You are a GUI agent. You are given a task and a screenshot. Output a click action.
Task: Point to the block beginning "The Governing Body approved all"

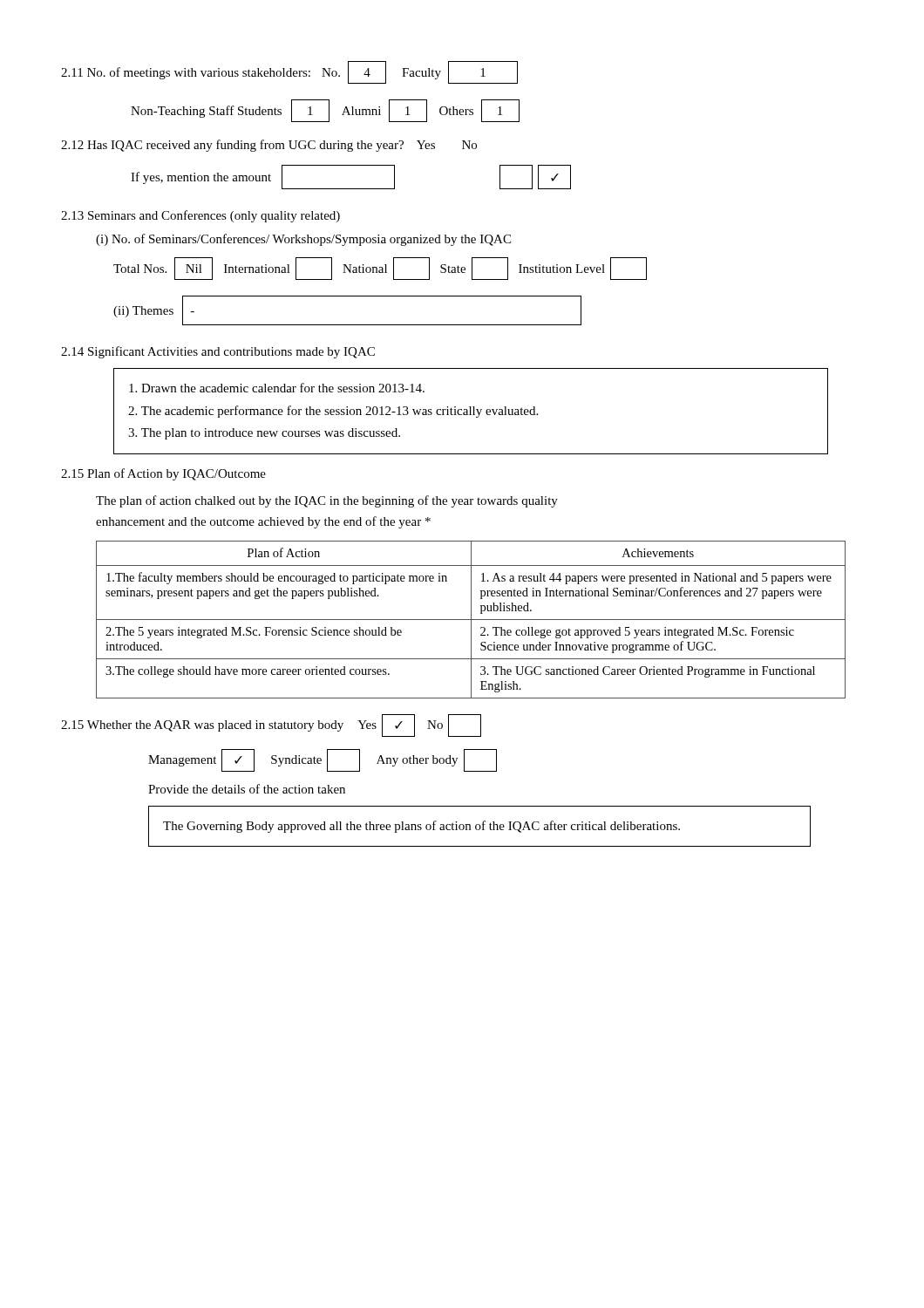pyautogui.click(x=479, y=826)
